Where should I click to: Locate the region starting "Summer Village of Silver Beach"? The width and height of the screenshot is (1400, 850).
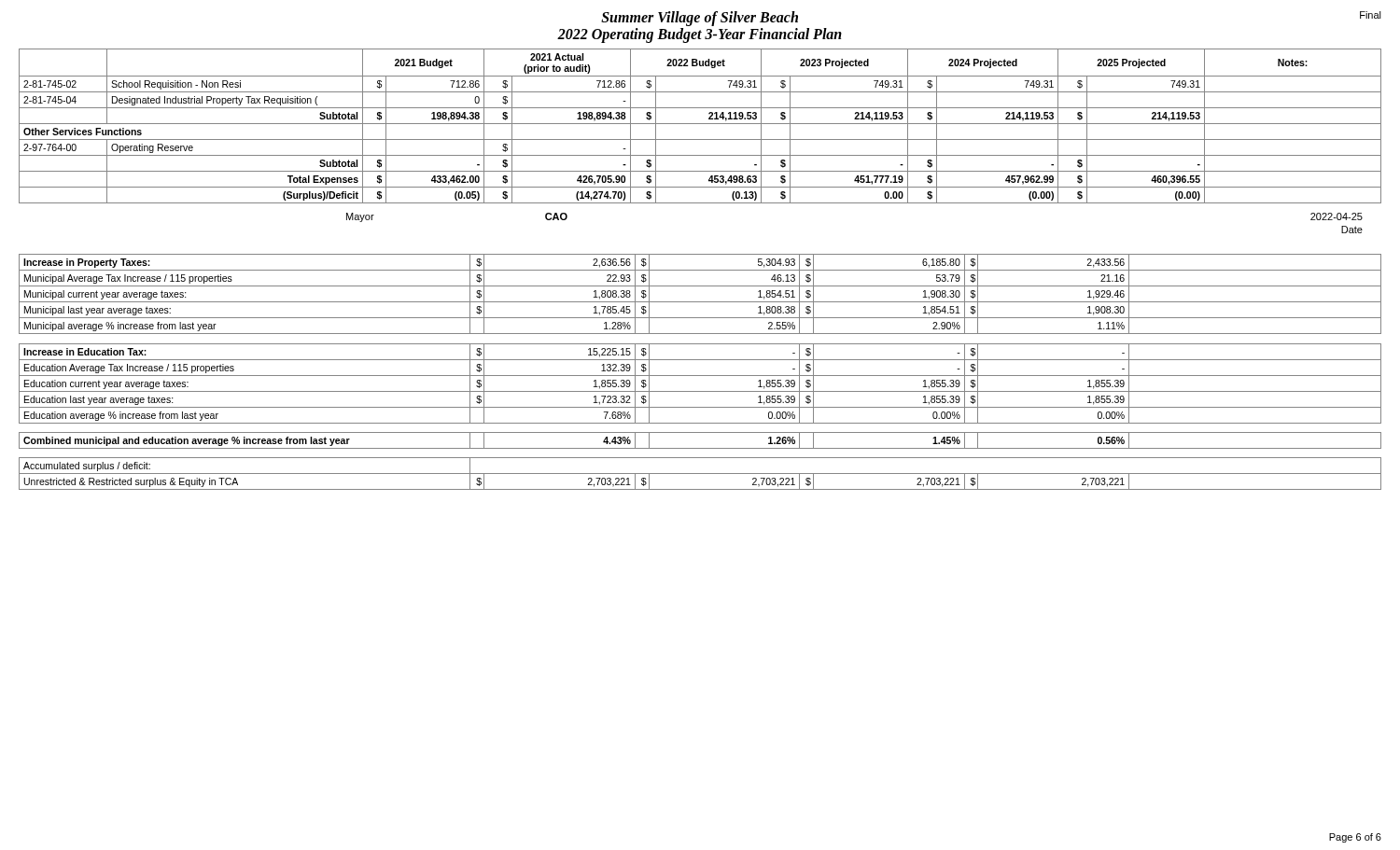pyautogui.click(x=700, y=26)
